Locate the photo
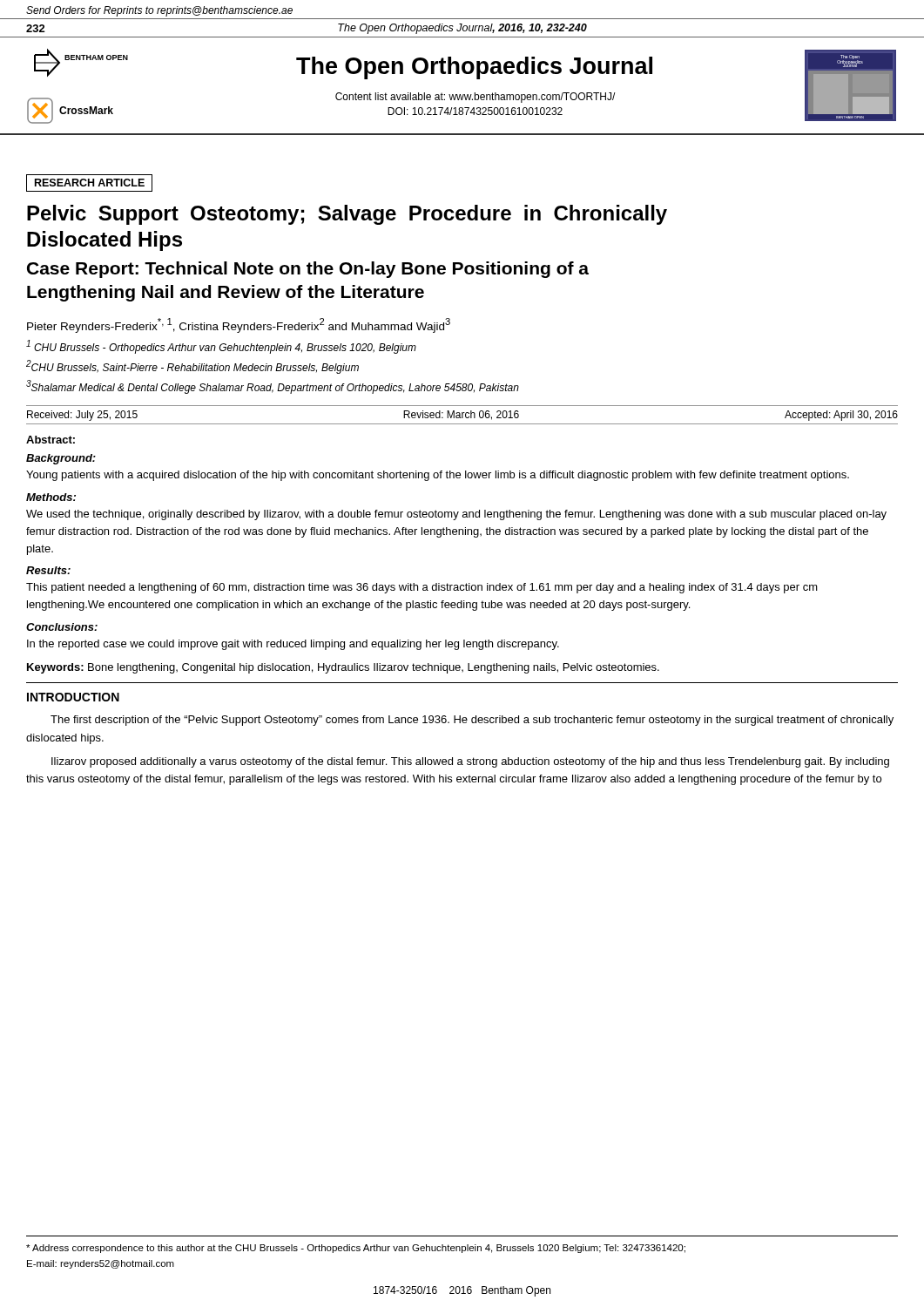 [x=850, y=85]
